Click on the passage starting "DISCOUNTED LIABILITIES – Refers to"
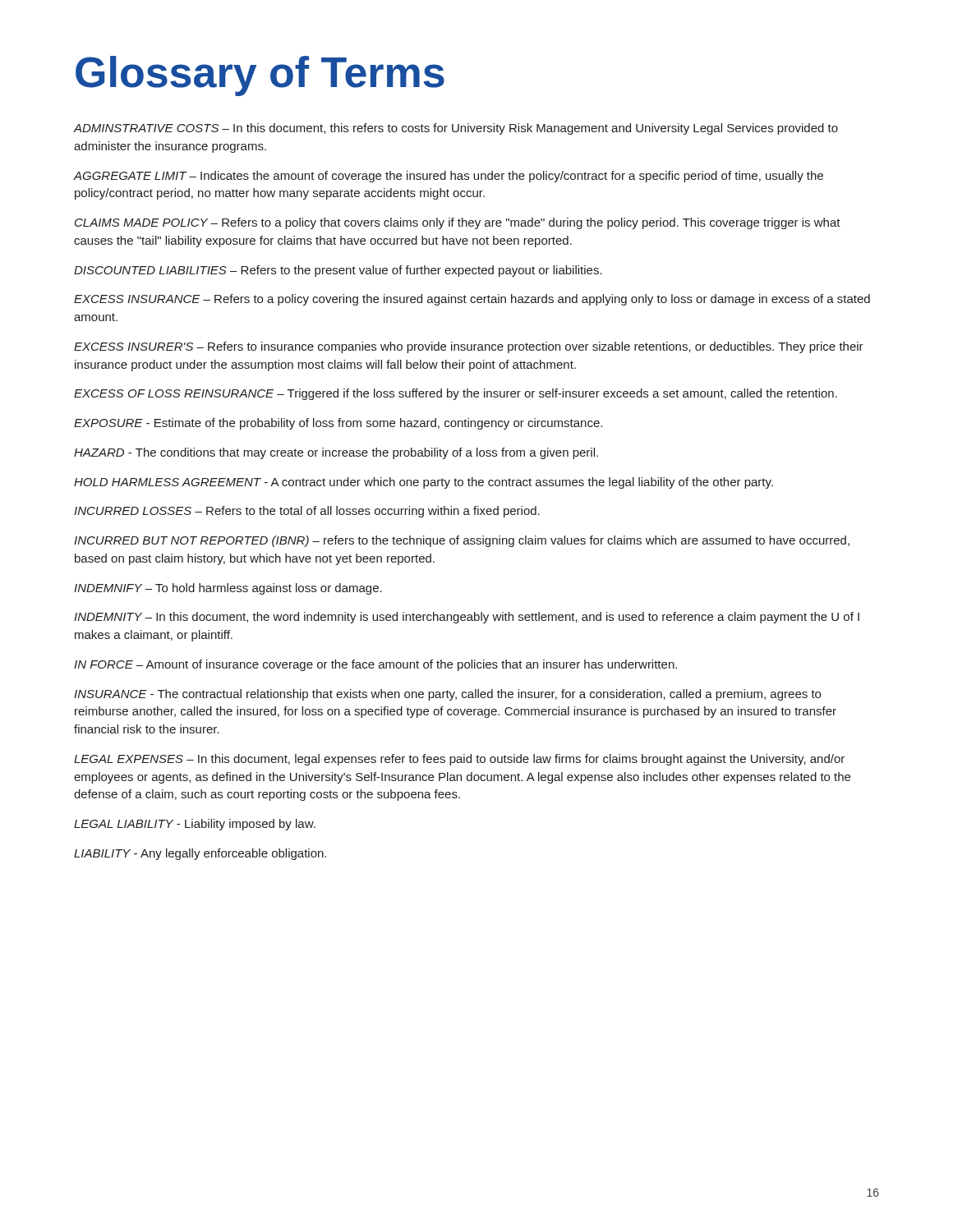 click(338, 270)
